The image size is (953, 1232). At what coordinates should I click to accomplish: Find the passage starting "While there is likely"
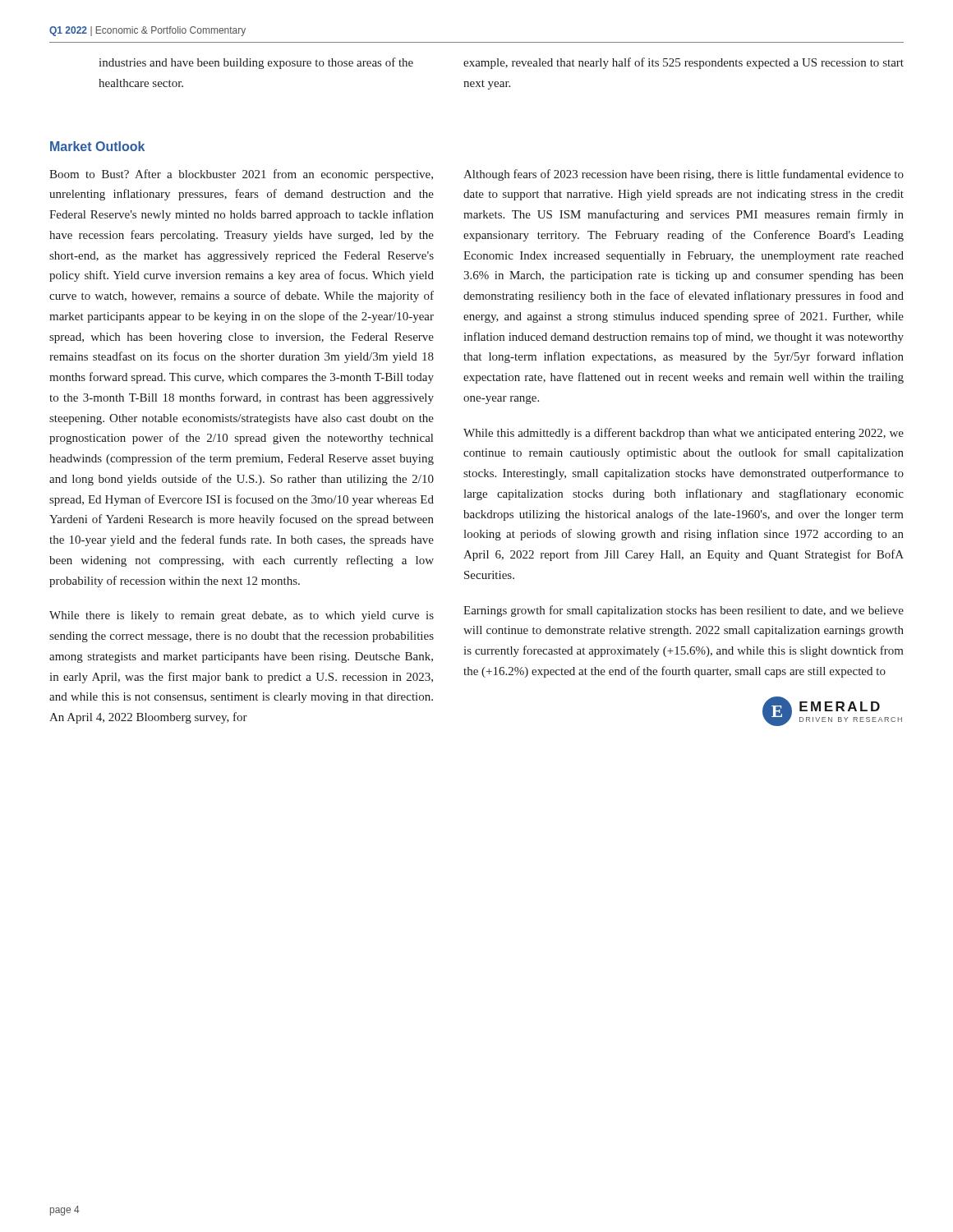(x=242, y=666)
